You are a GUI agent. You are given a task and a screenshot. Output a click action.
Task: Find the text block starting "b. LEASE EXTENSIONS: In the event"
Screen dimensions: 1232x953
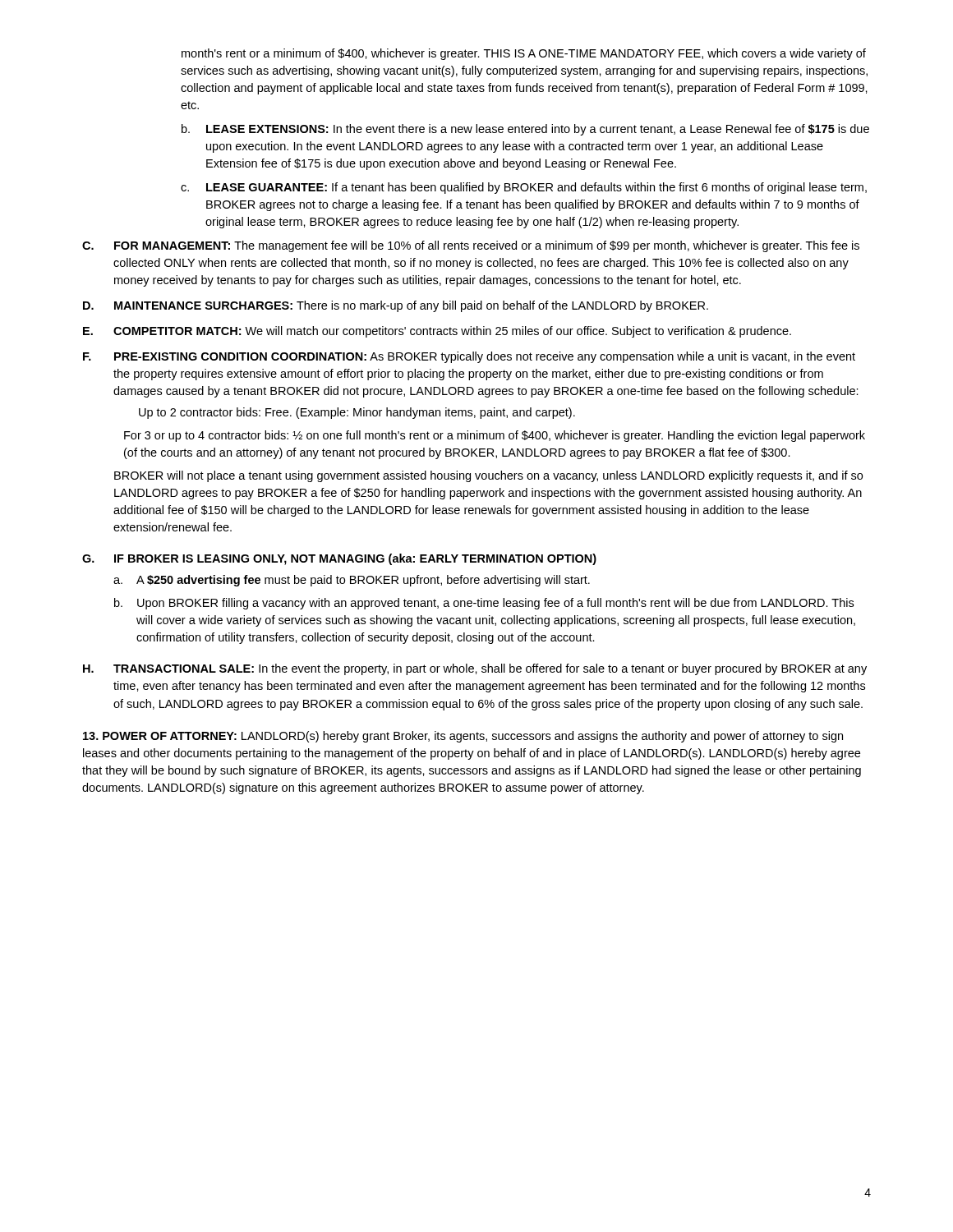click(x=526, y=147)
